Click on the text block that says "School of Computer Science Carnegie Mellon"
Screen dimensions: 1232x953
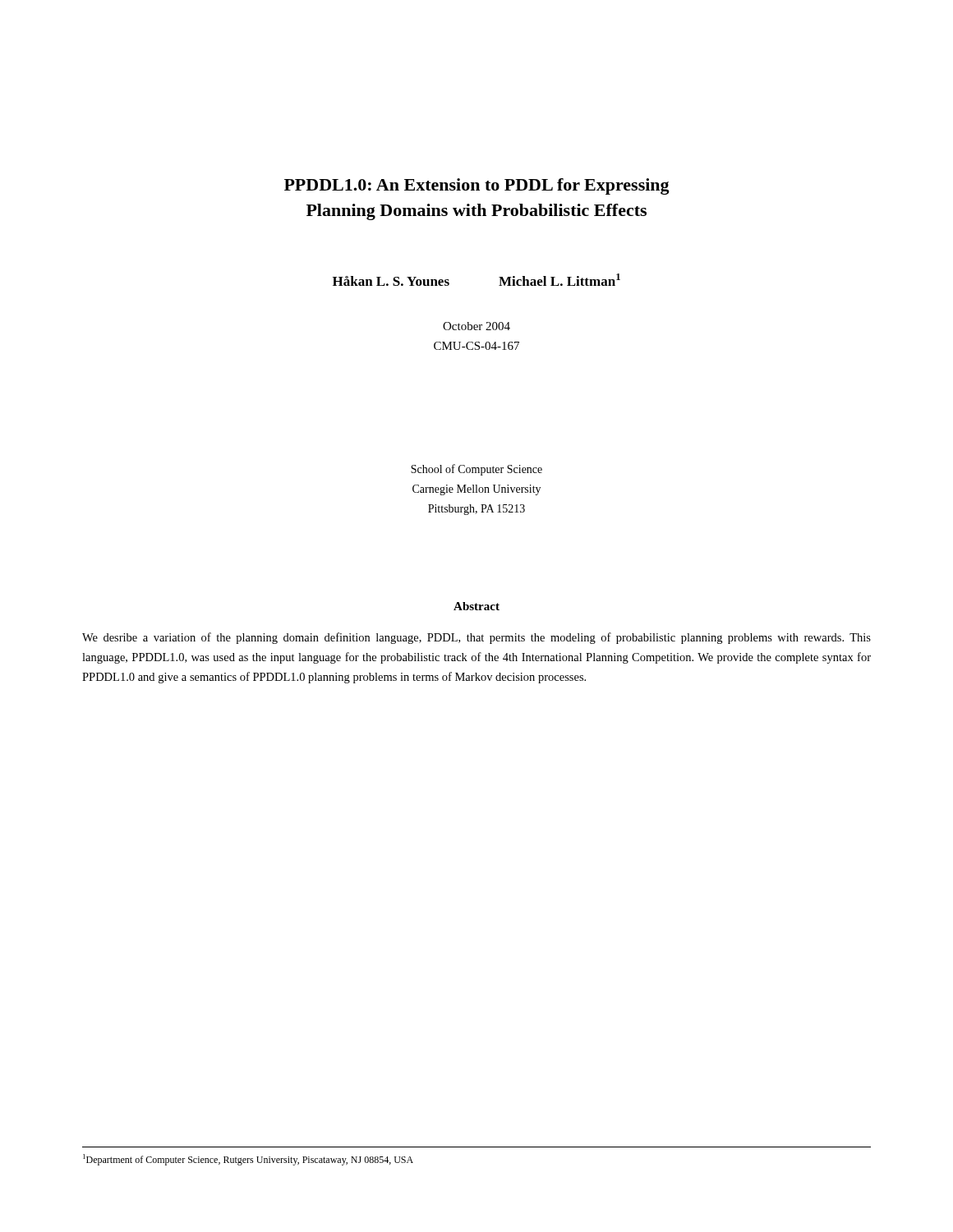[x=476, y=489]
